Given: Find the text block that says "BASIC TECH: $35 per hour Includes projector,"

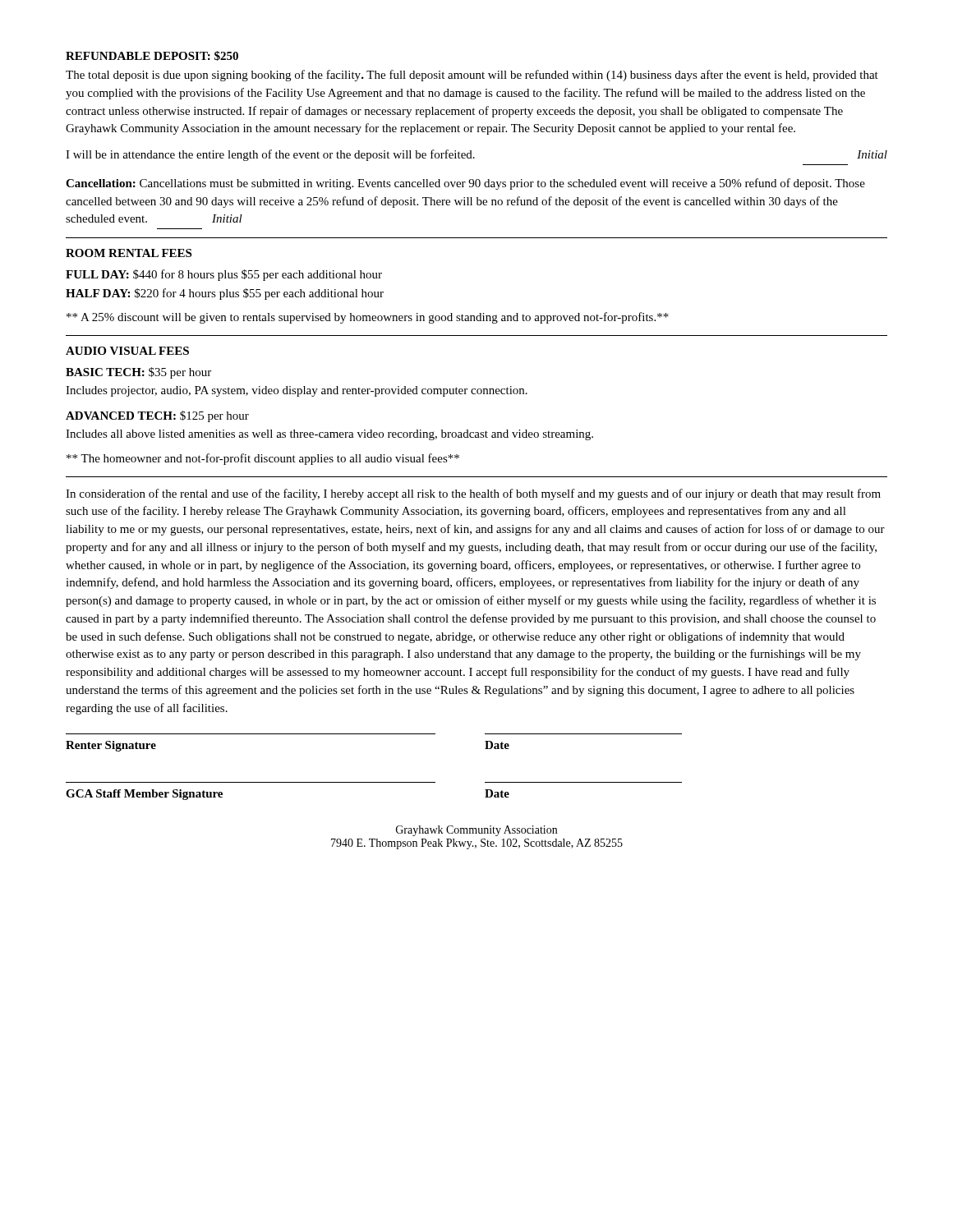Looking at the screenshot, I should click(476, 381).
